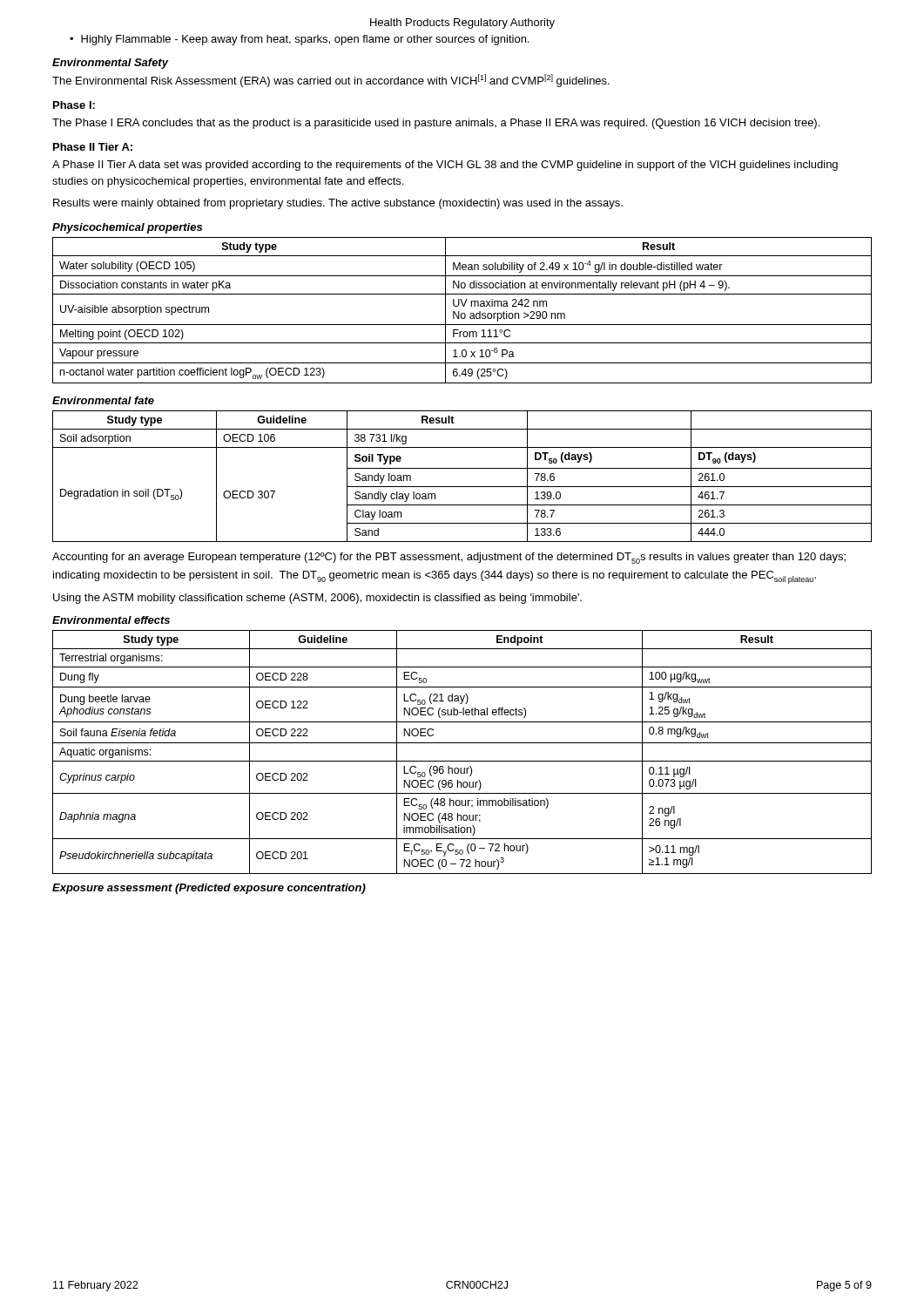Viewport: 924px width, 1307px height.
Task: Locate the text "Environmental Safety"
Action: (110, 62)
